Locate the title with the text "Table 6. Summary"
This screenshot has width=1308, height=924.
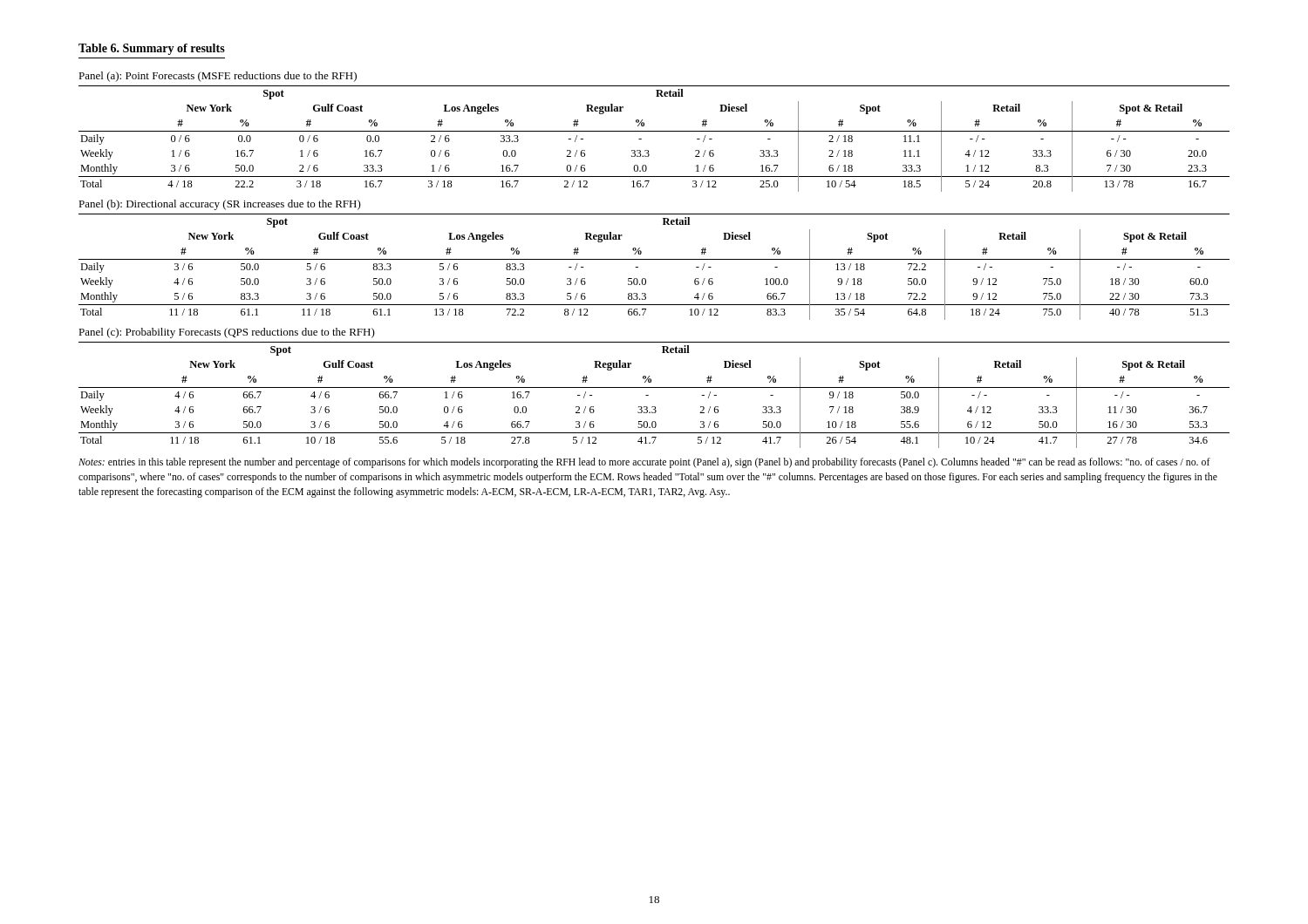coord(152,48)
